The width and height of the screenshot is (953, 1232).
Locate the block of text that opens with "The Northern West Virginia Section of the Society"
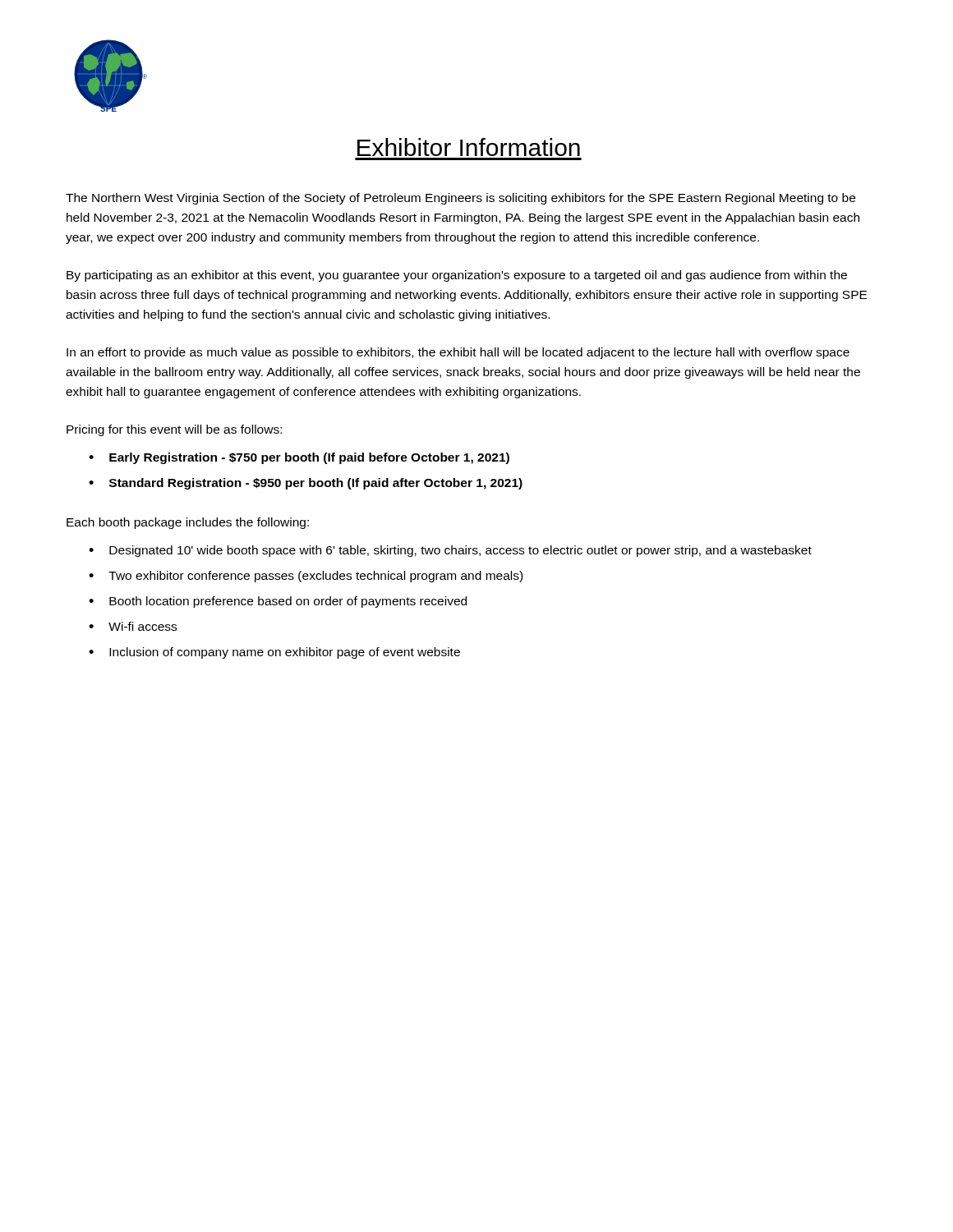tap(463, 217)
